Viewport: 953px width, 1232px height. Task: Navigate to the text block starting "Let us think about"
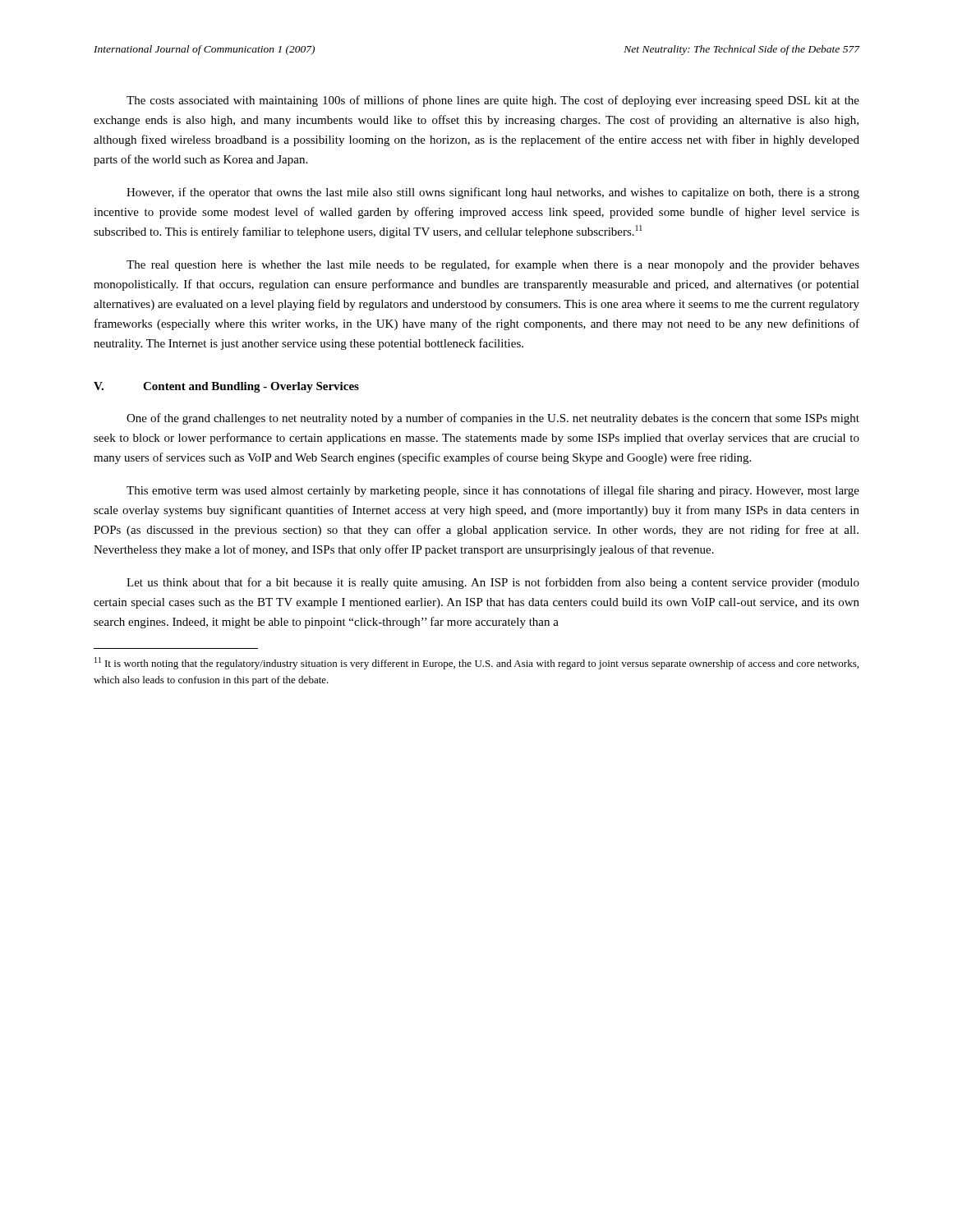click(476, 602)
